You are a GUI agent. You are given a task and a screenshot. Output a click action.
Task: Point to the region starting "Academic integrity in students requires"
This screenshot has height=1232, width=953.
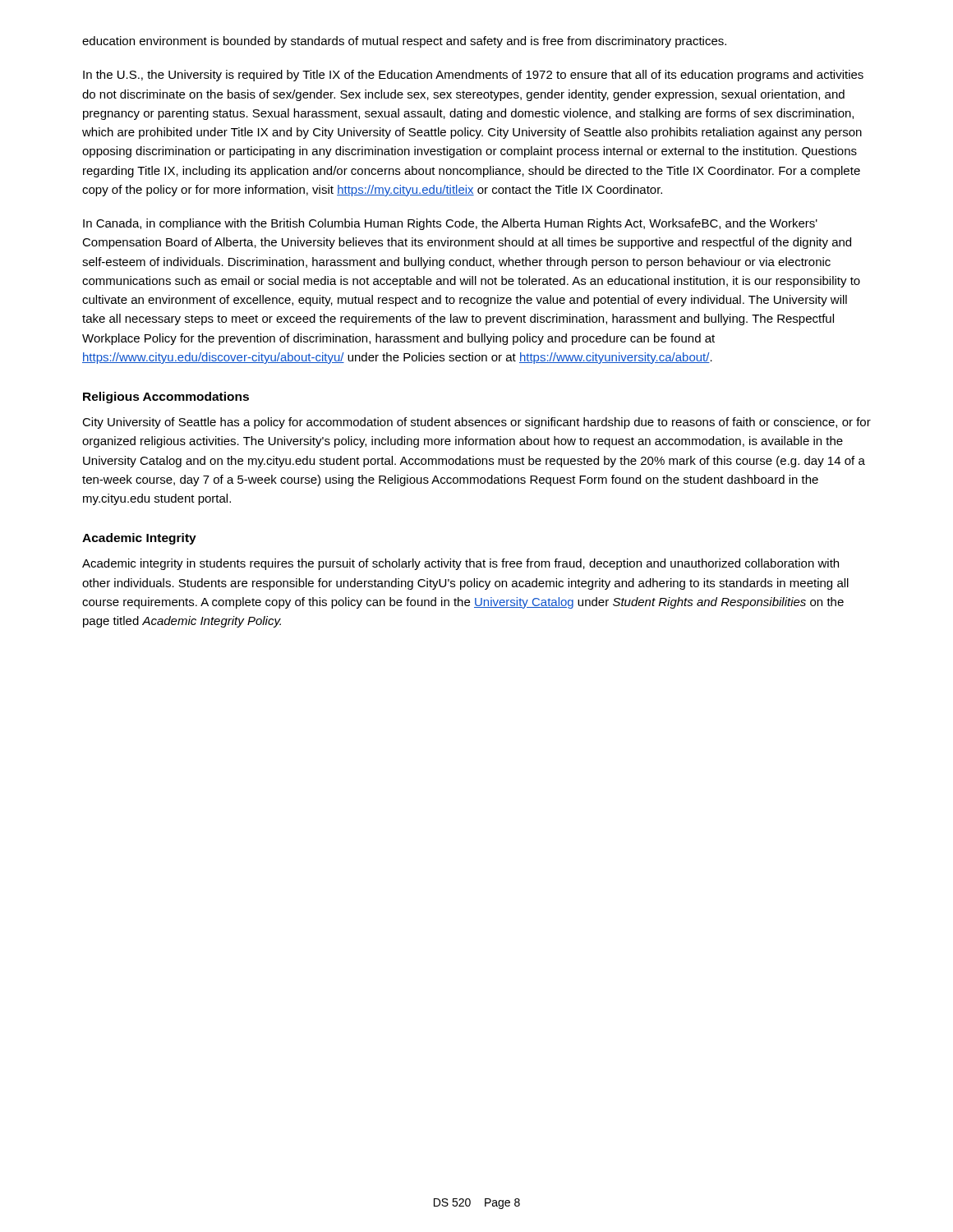[x=466, y=592]
